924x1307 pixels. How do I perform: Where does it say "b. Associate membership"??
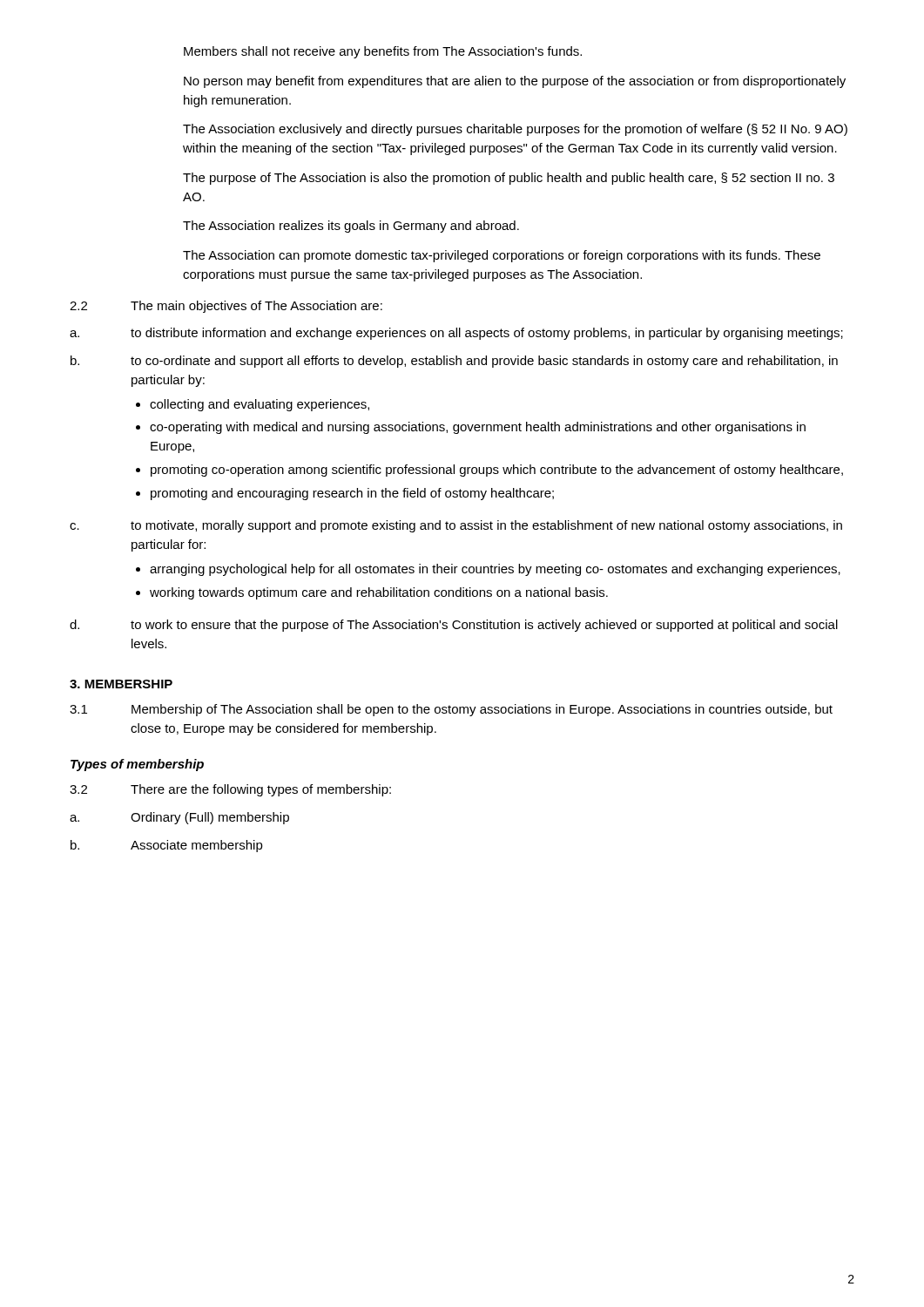[x=167, y=846]
